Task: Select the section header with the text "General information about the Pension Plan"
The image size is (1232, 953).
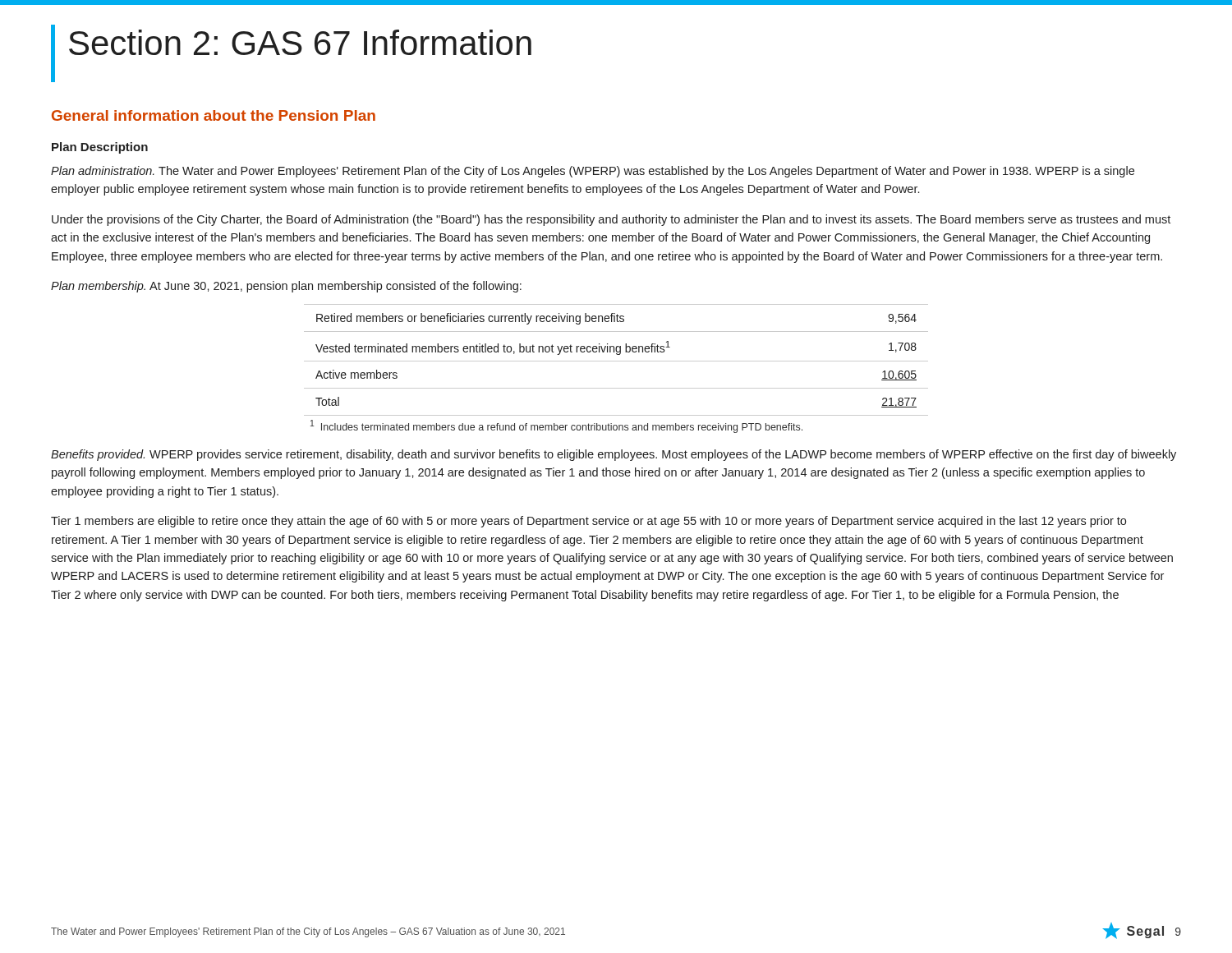Action: pos(214,115)
